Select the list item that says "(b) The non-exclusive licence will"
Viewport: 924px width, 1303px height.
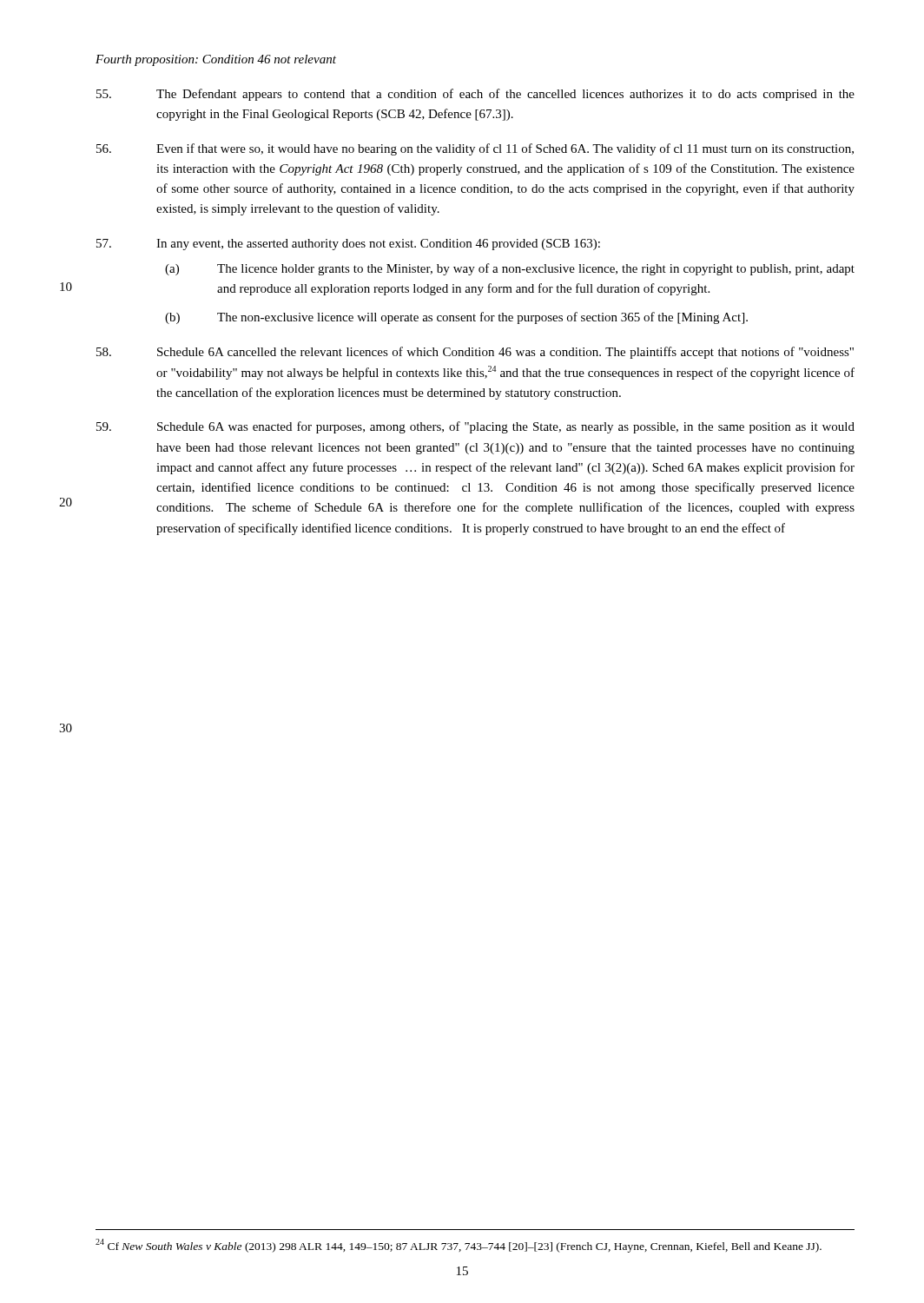(x=505, y=318)
